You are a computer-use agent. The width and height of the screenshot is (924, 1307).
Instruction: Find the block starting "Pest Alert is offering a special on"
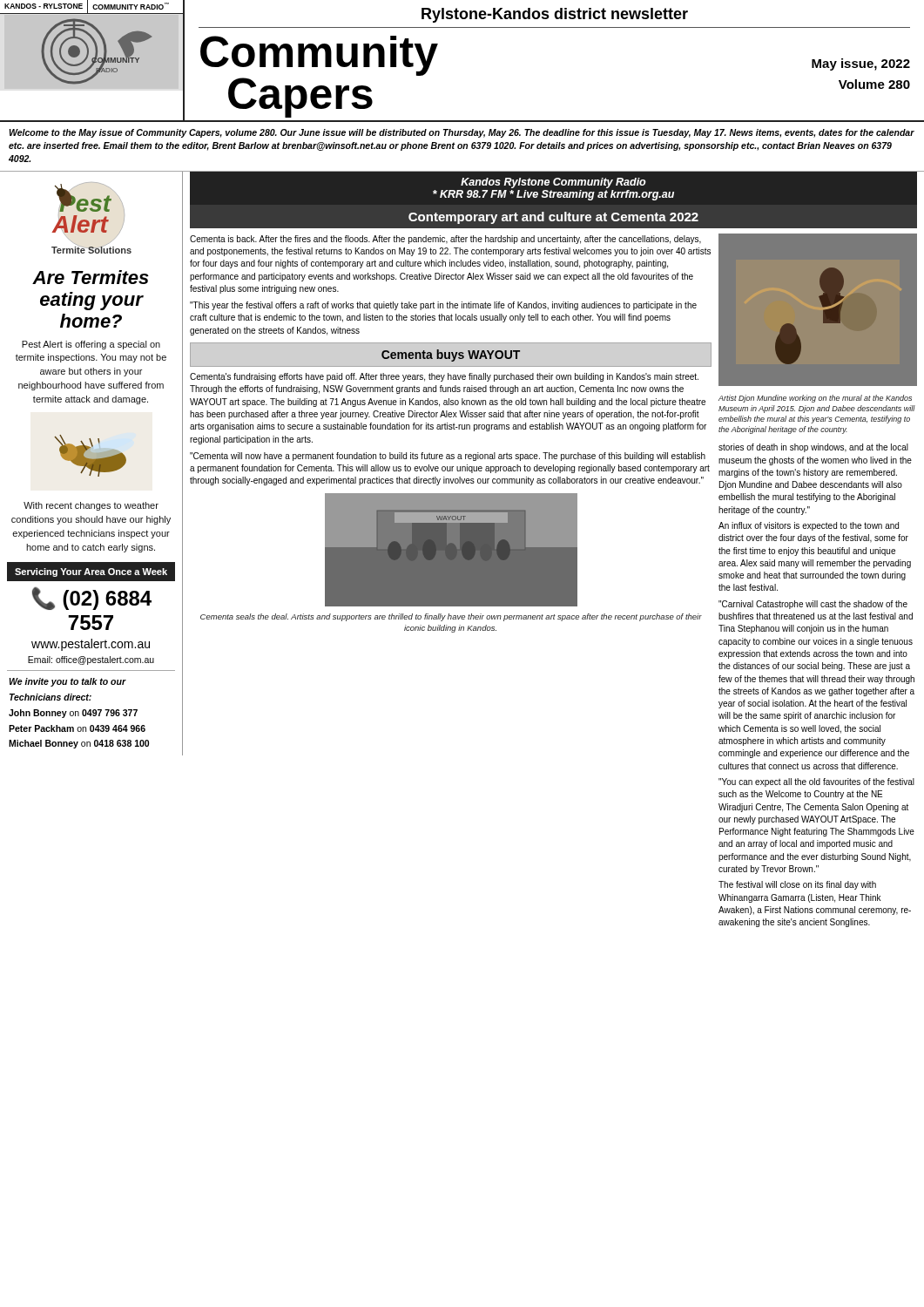click(x=91, y=372)
